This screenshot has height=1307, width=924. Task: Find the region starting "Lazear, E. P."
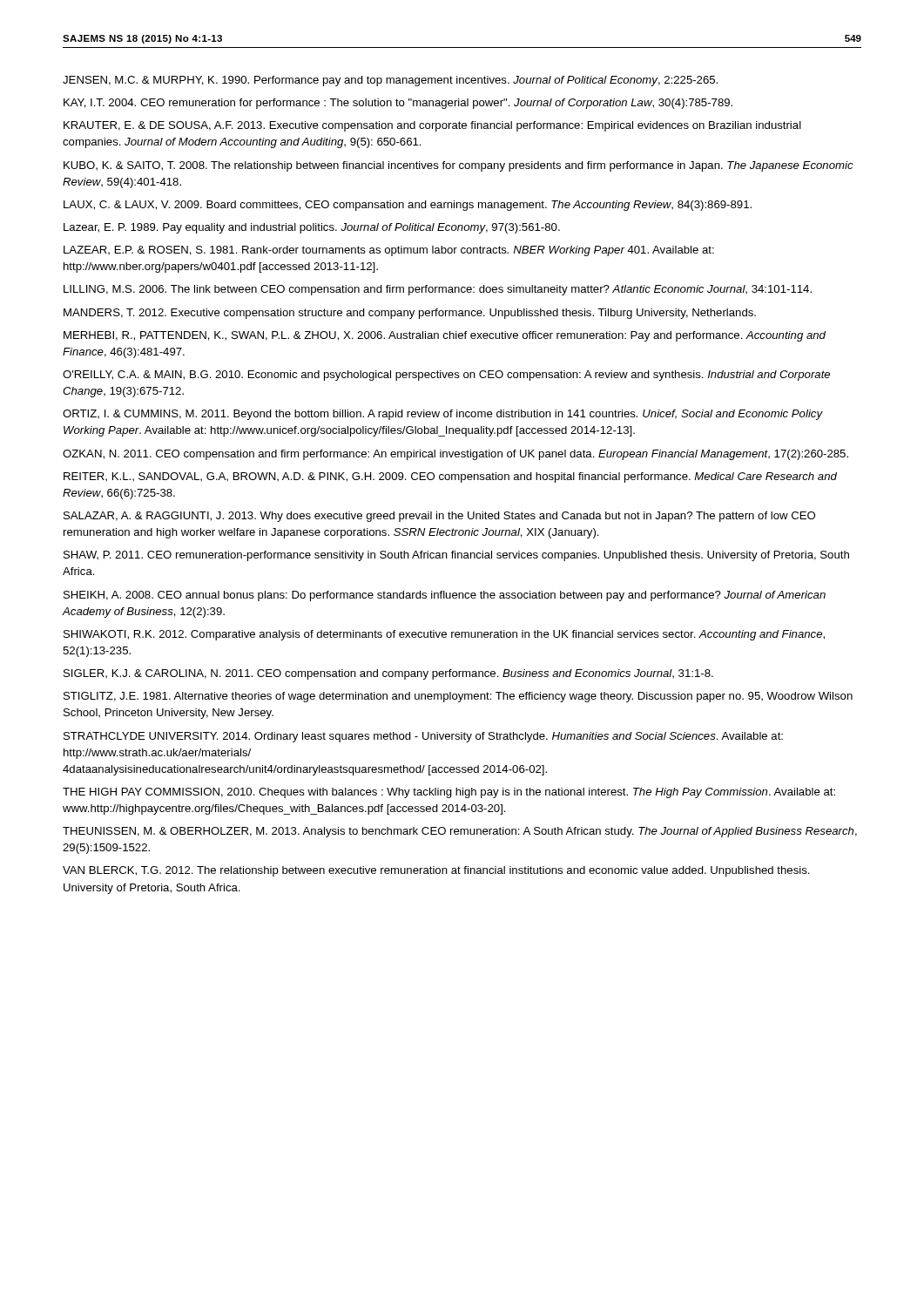pyautogui.click(x=312, y=227)
